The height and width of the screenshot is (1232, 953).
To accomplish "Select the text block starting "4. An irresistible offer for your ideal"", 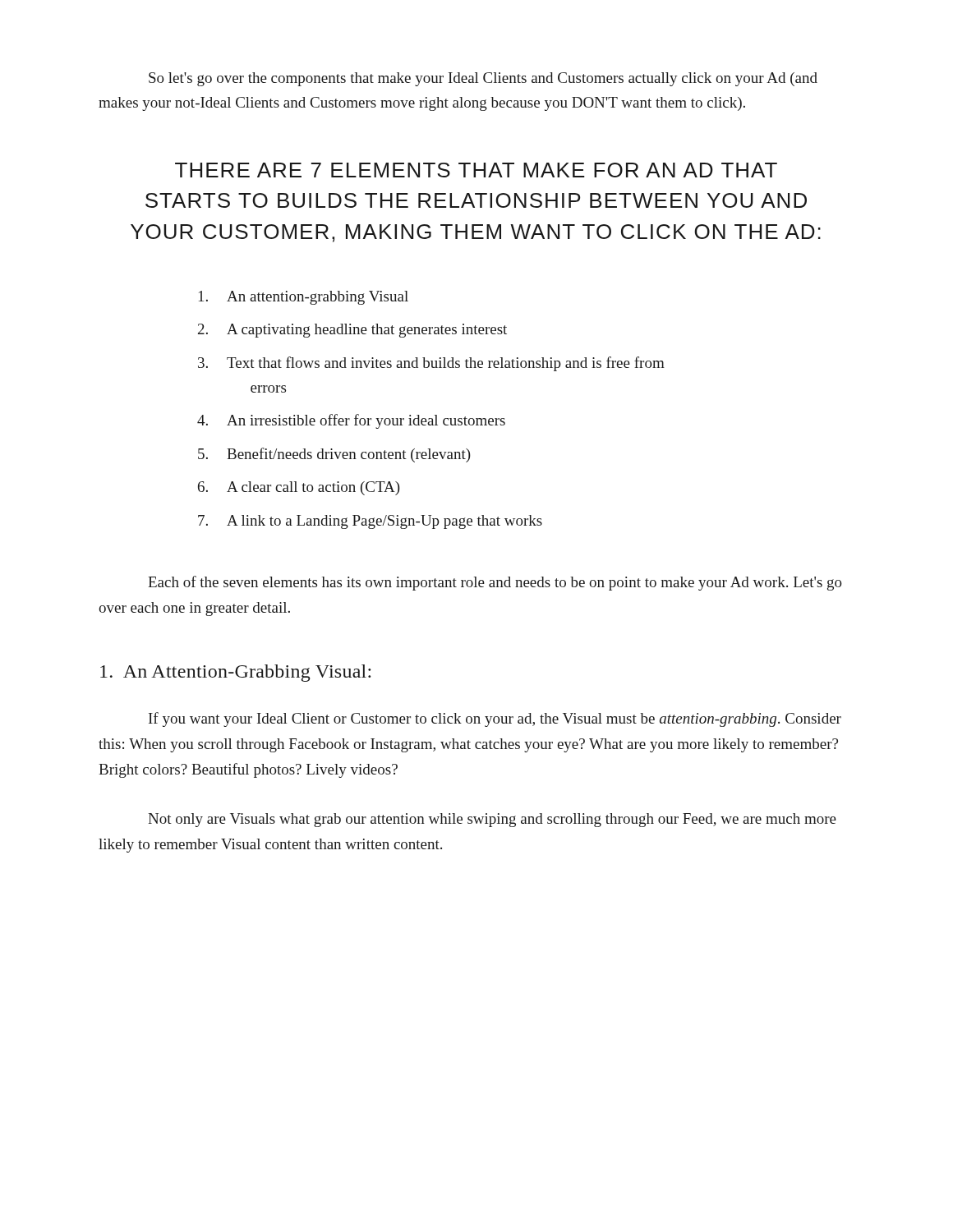I will tap(351, 421).
